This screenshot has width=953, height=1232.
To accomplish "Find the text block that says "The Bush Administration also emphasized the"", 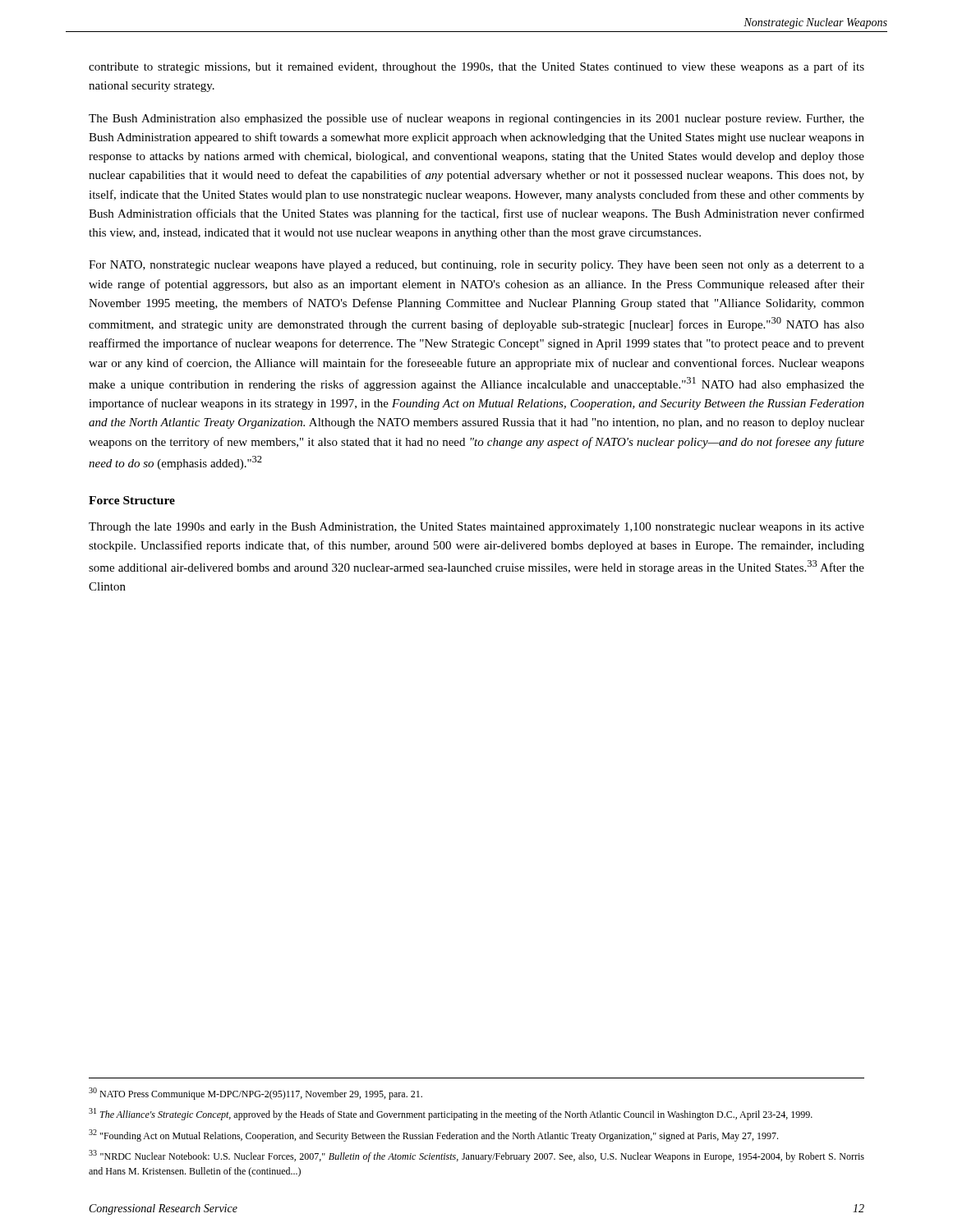I will point(476,176).
